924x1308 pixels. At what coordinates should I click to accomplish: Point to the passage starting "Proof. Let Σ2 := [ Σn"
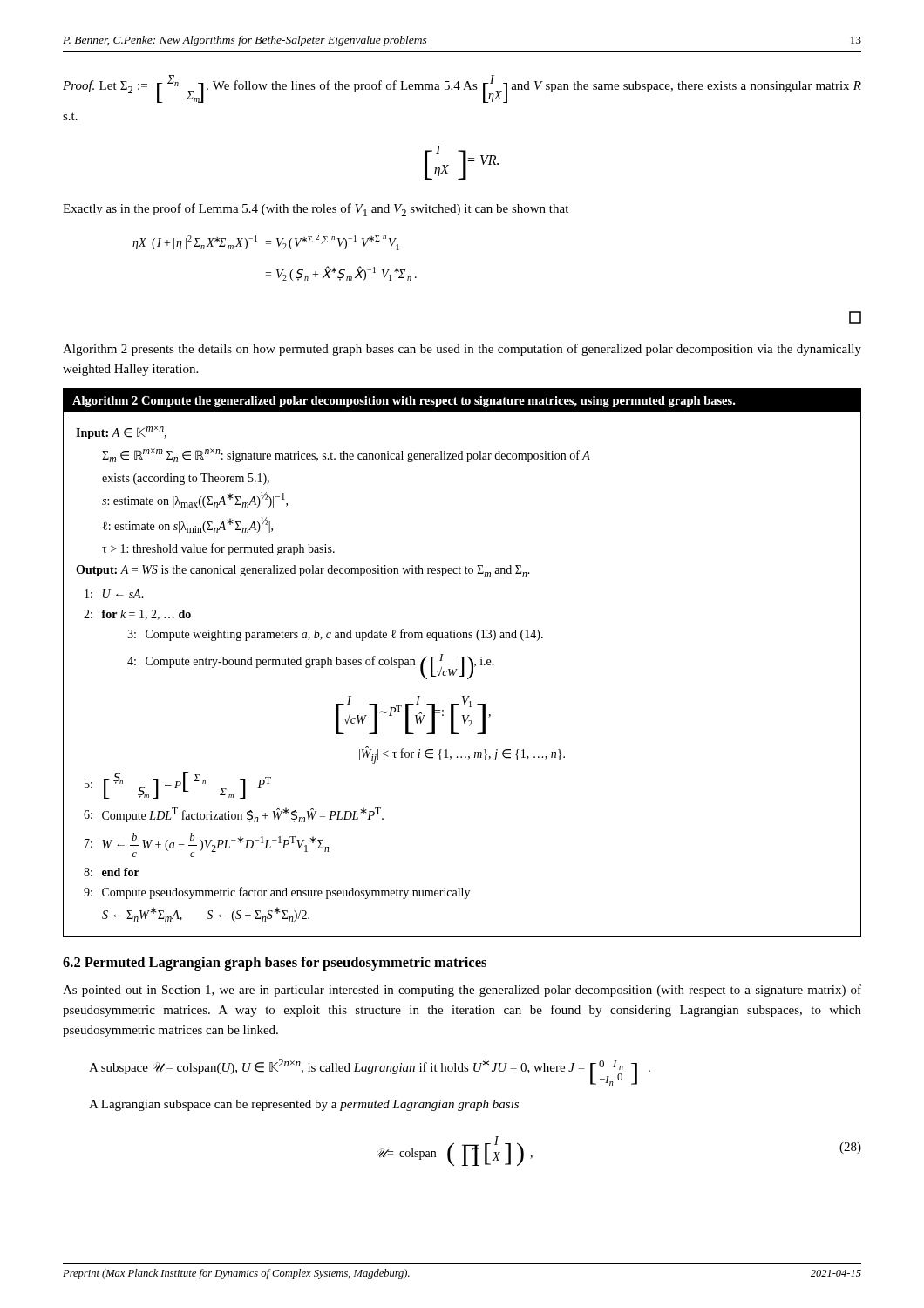tap(462, 95)
